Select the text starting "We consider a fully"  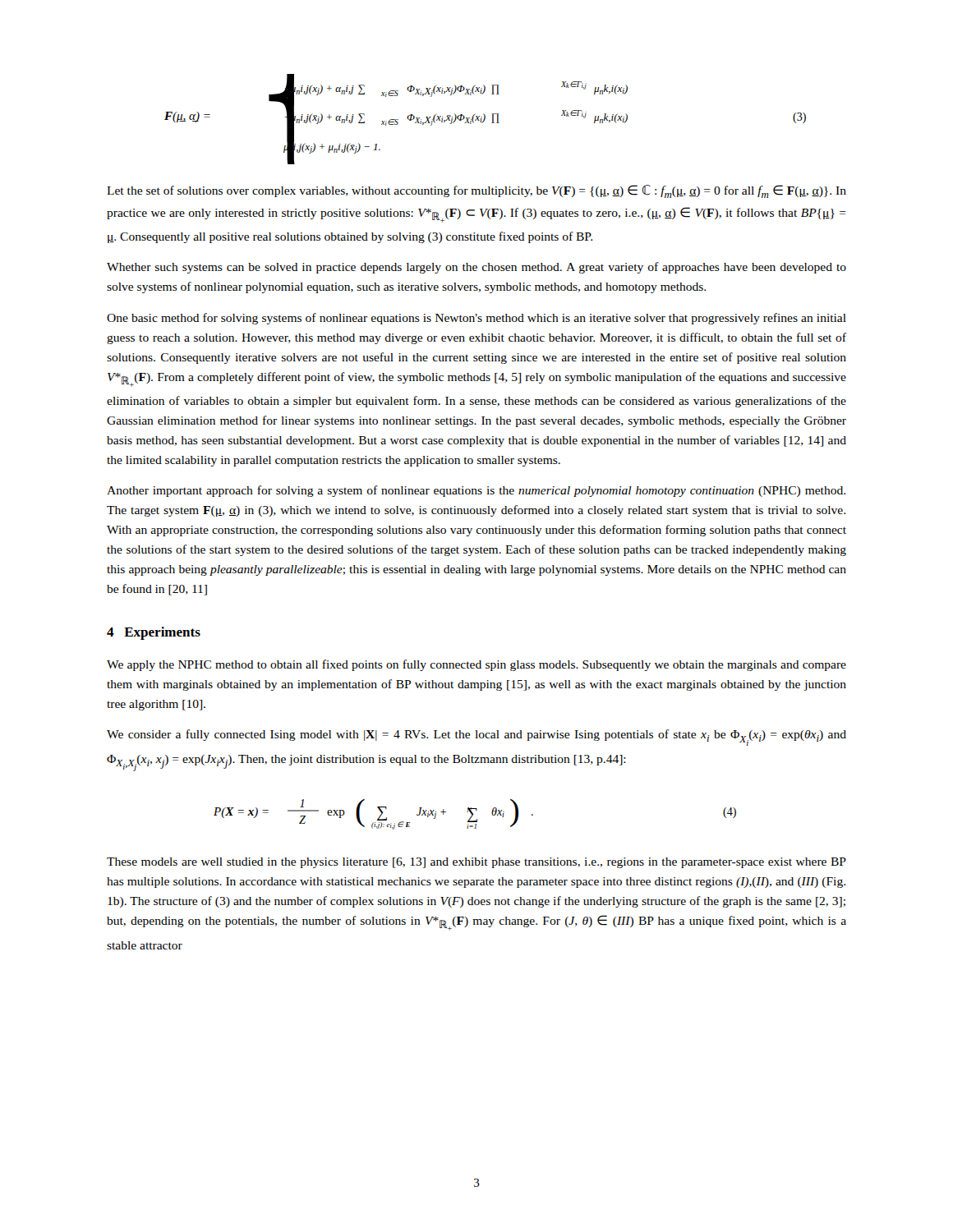(x=476, y=749)
